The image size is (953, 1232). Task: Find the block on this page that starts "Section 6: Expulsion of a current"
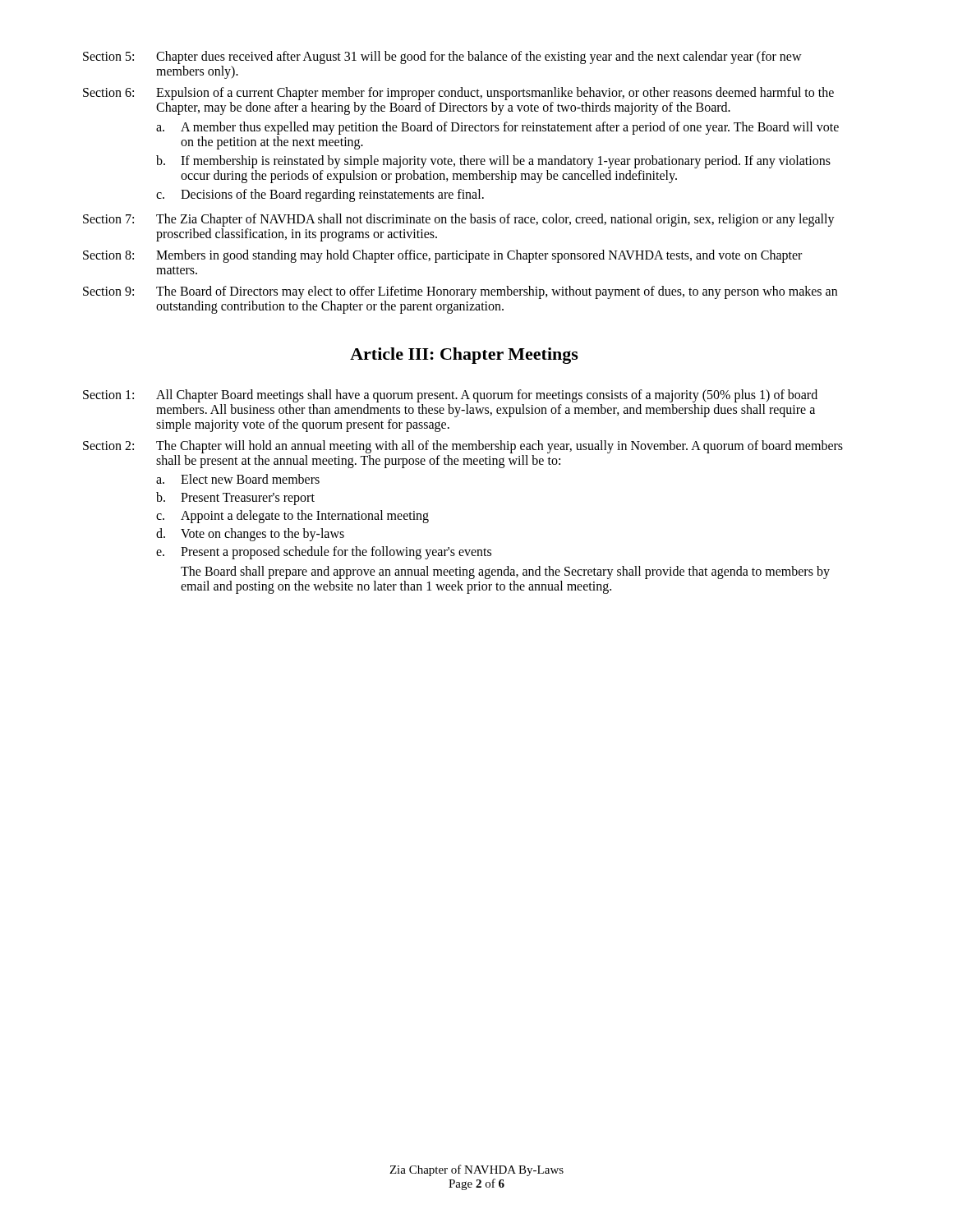(x=464, y=146)
